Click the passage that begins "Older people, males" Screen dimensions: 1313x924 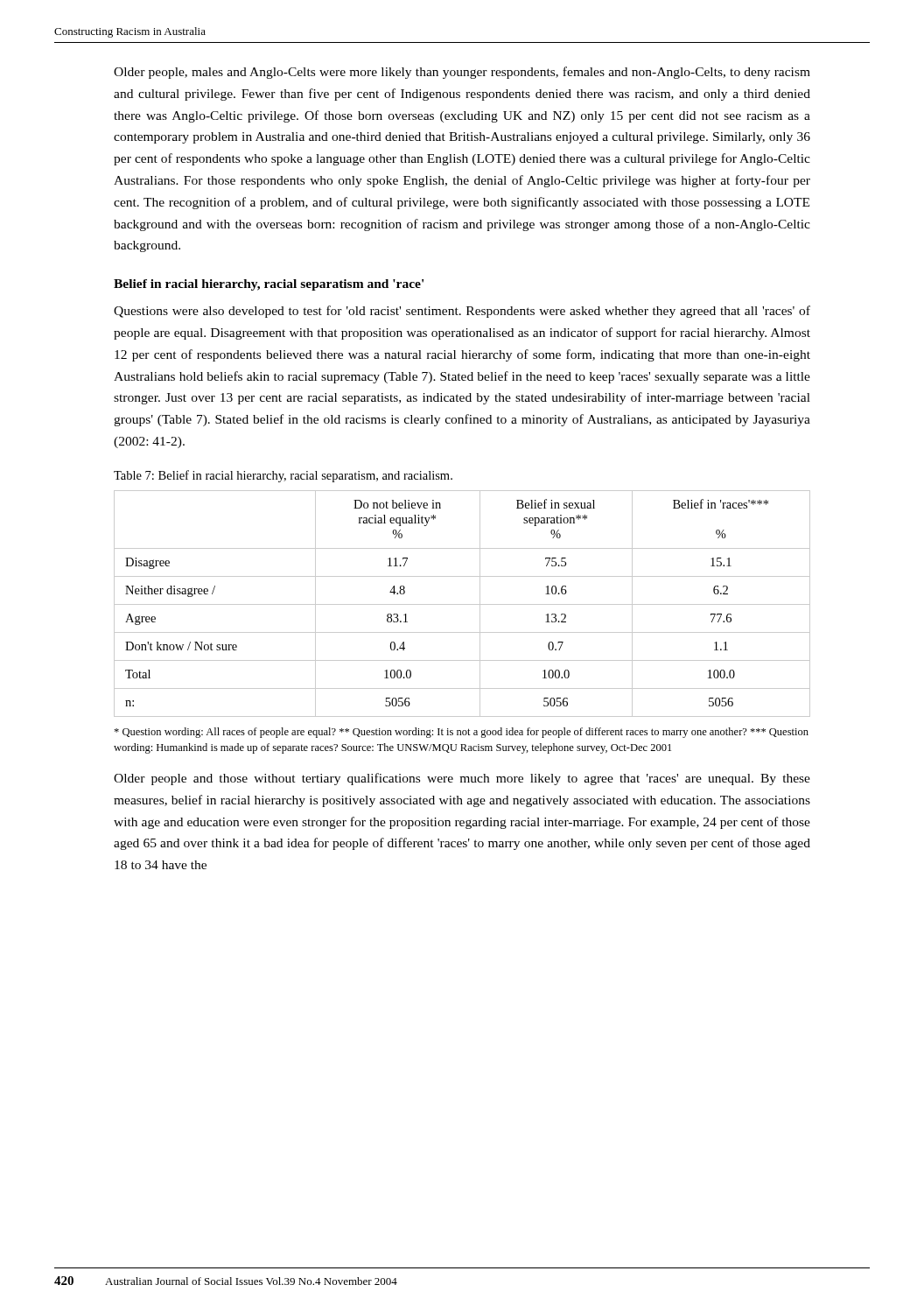point(462,158)
